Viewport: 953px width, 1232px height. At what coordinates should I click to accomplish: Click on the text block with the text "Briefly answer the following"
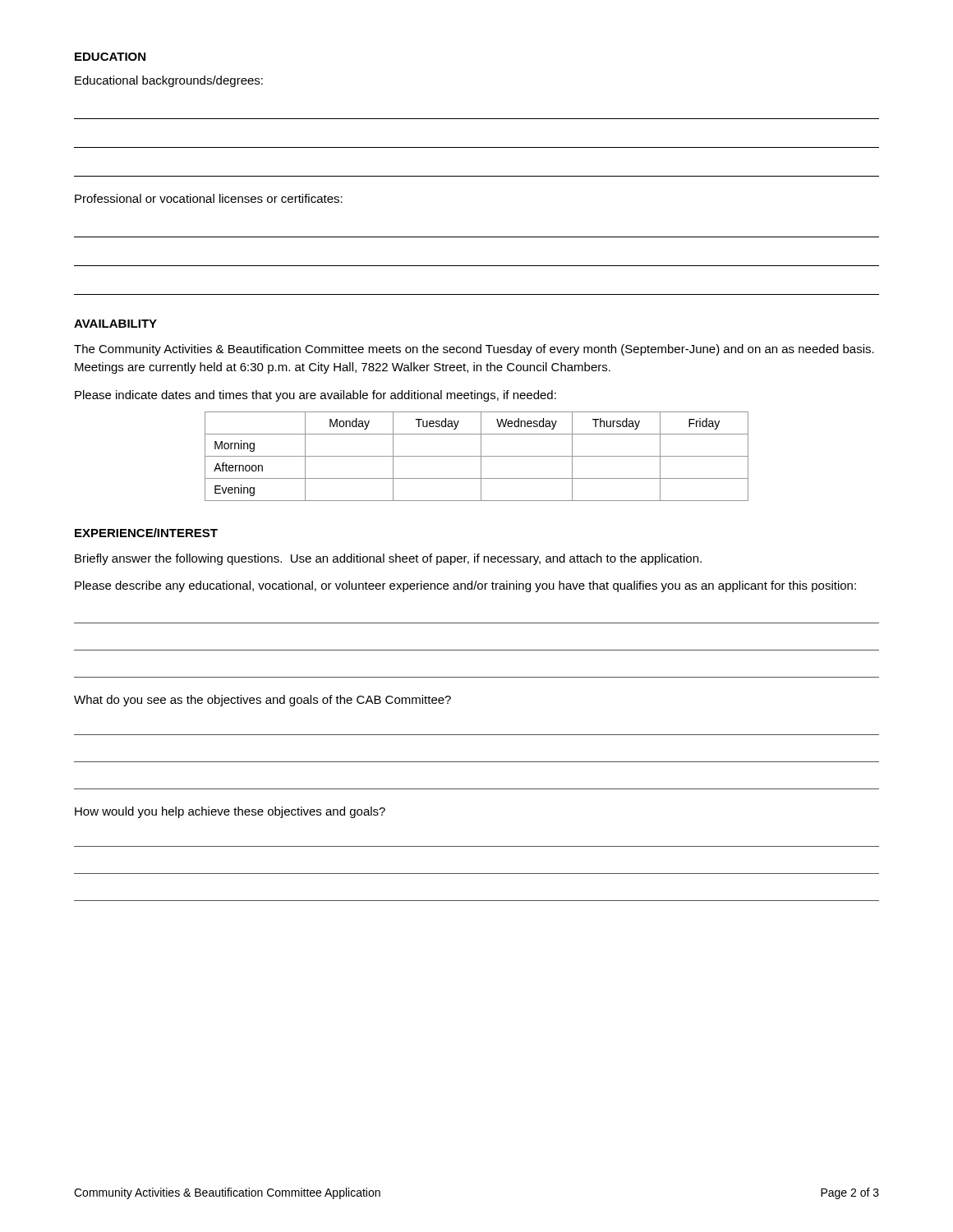388,558
